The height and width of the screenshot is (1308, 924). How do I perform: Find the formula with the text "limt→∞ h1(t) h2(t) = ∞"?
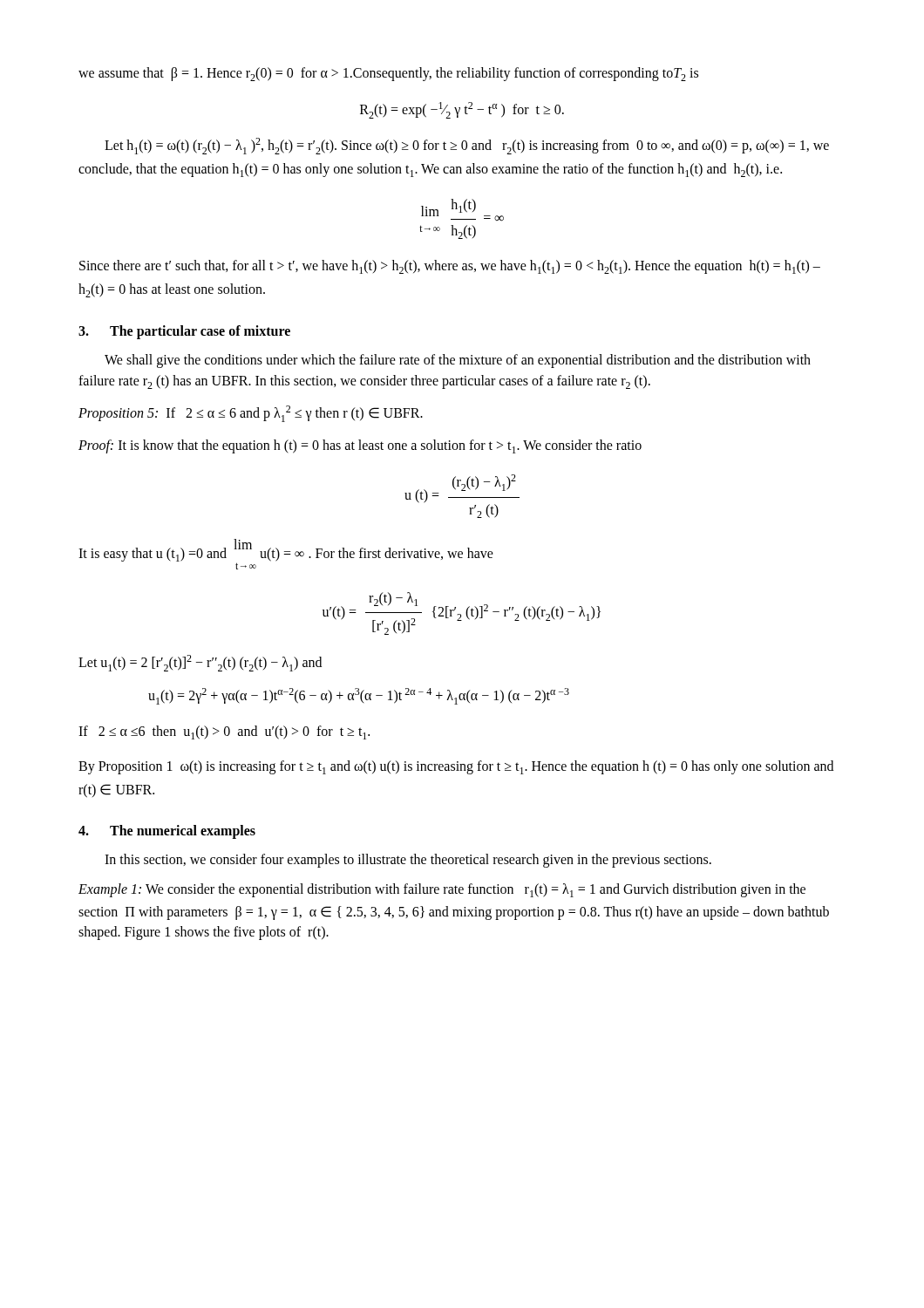pyautogui.click(x=462, y=219)
